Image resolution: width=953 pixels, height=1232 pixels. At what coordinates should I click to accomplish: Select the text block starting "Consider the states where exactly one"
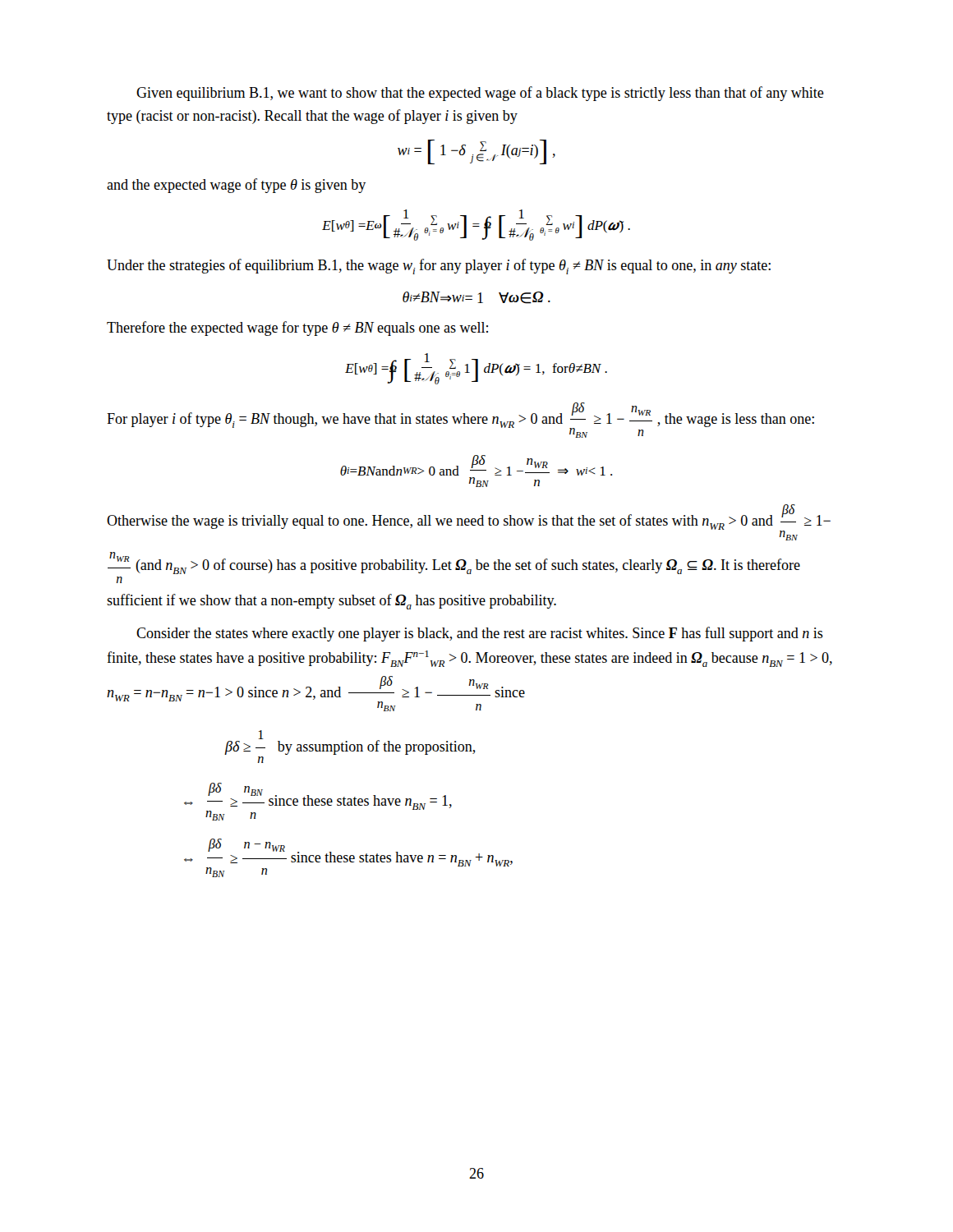pyautogui.click(x=470, y=671)
